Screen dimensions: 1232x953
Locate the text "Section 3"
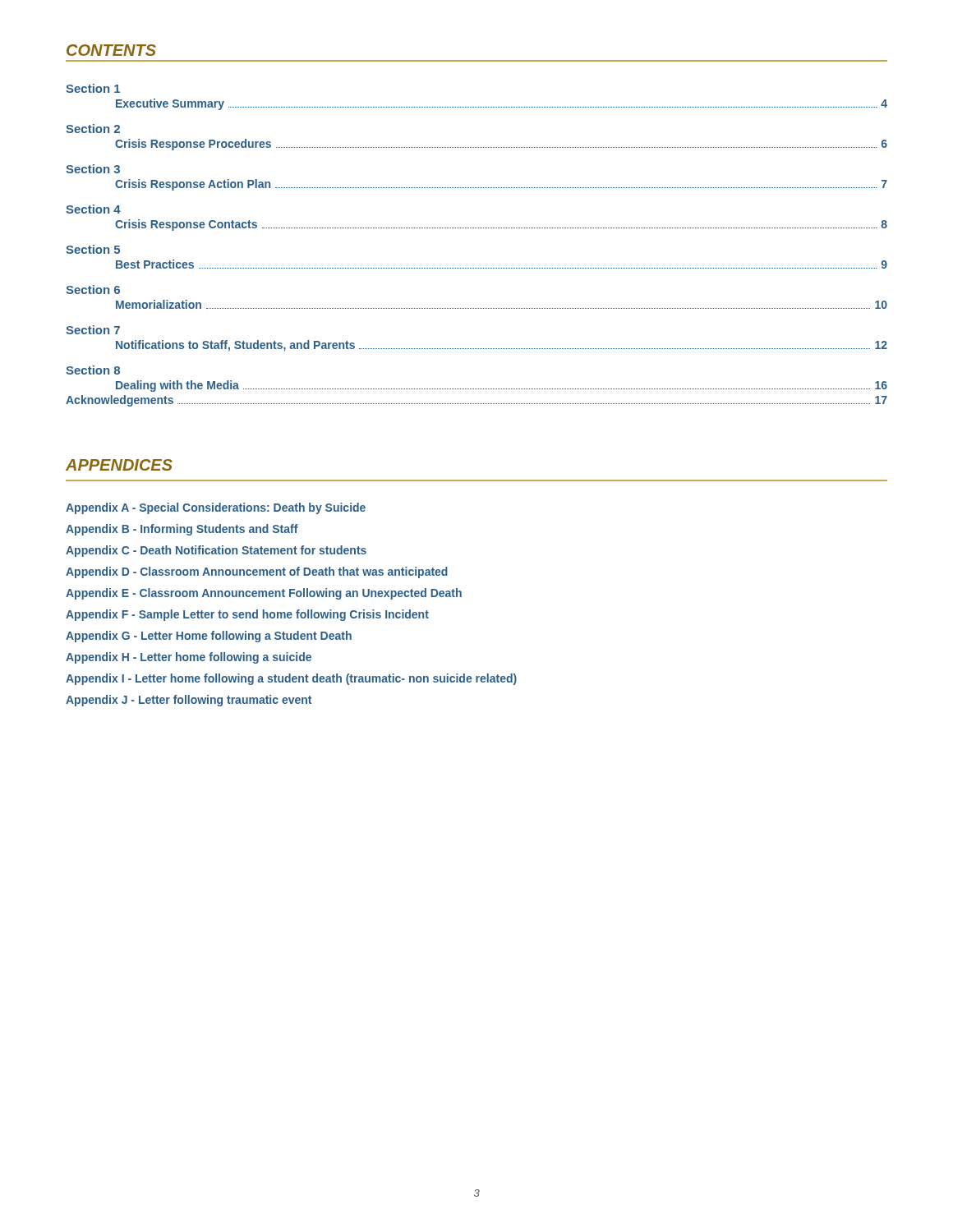pyautogui.click(x=93, y=169)
